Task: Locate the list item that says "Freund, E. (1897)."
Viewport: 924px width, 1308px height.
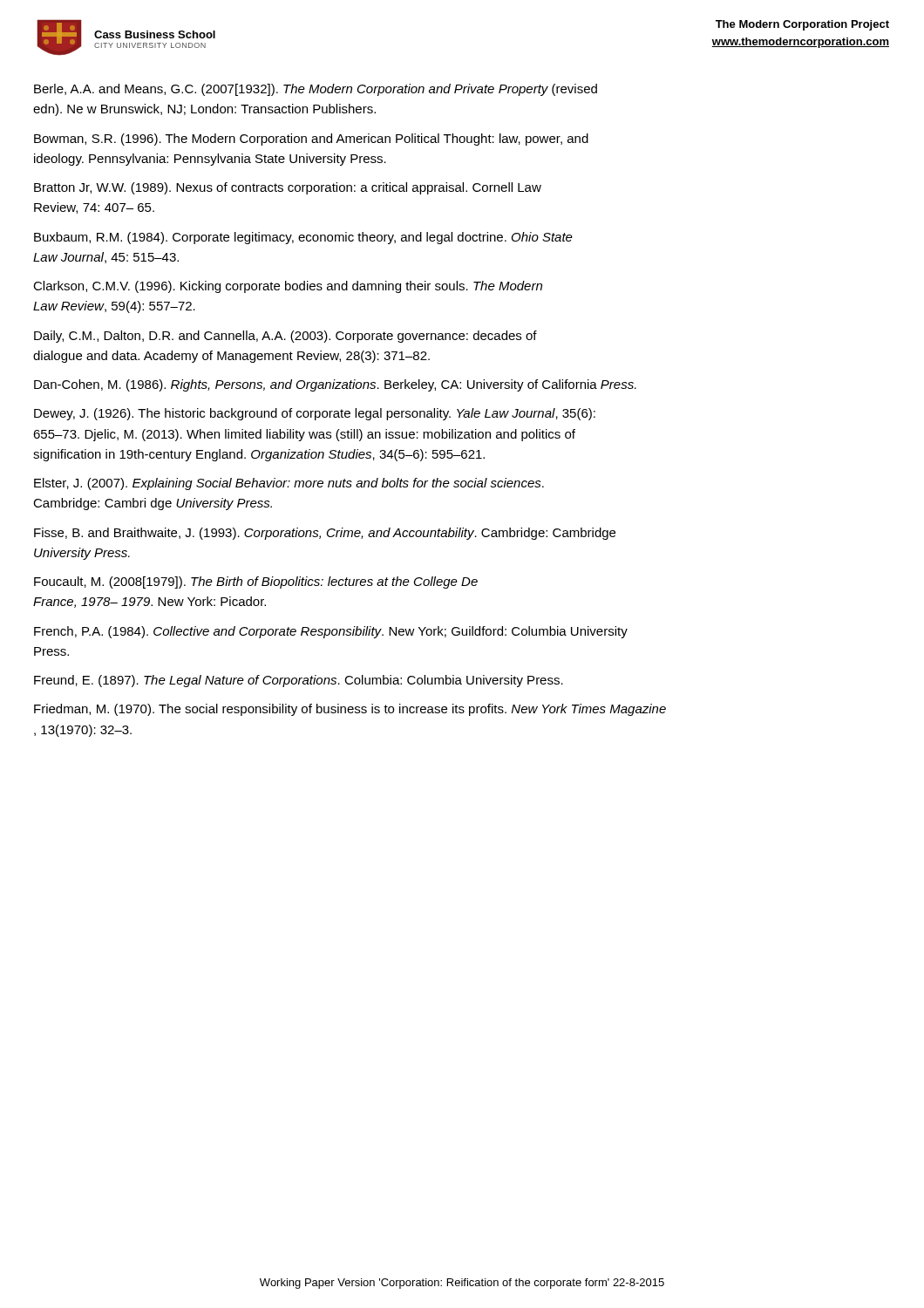Action: 298,680
